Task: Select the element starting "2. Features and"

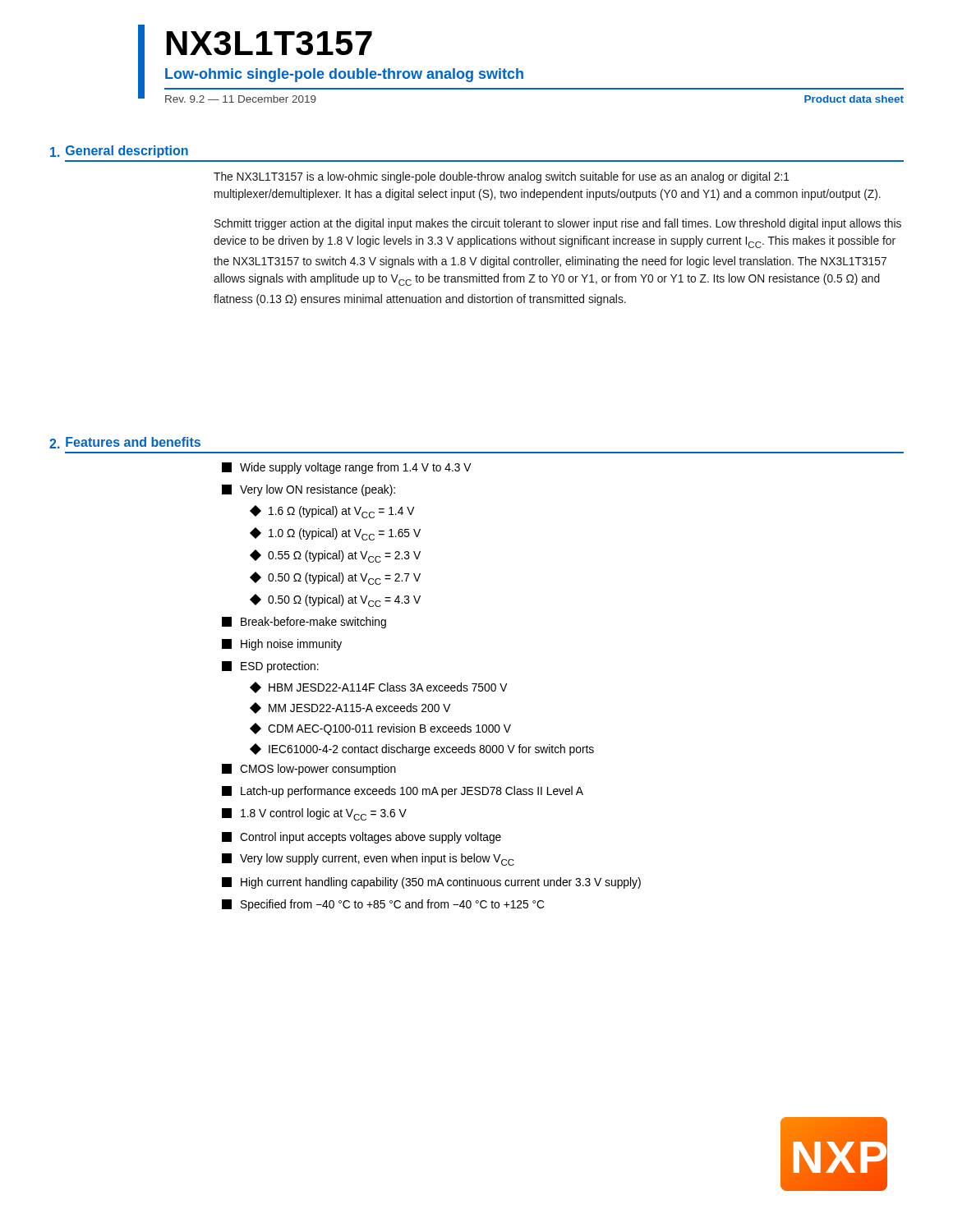Action: 476,444
